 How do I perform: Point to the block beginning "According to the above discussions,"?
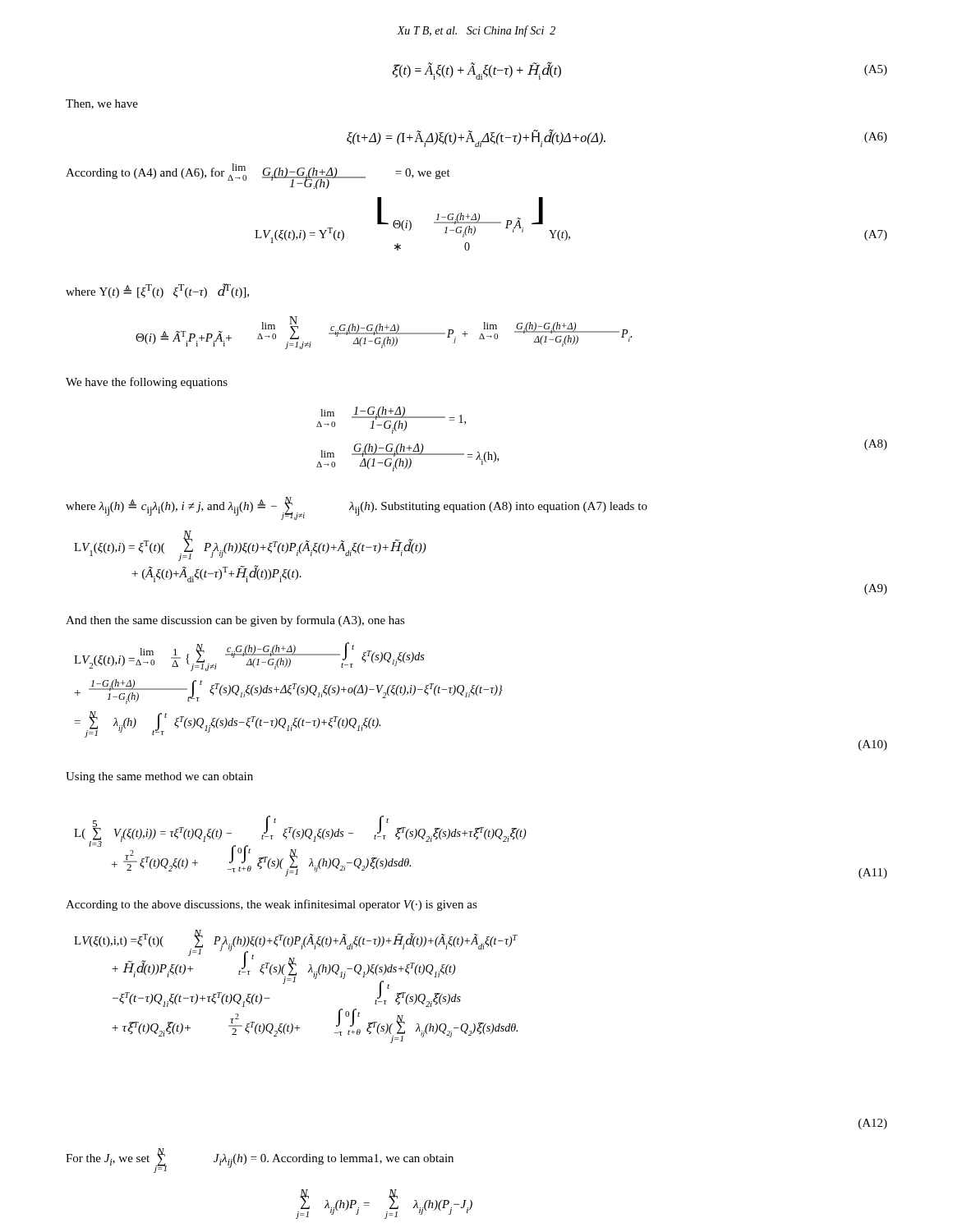(271, 904)
